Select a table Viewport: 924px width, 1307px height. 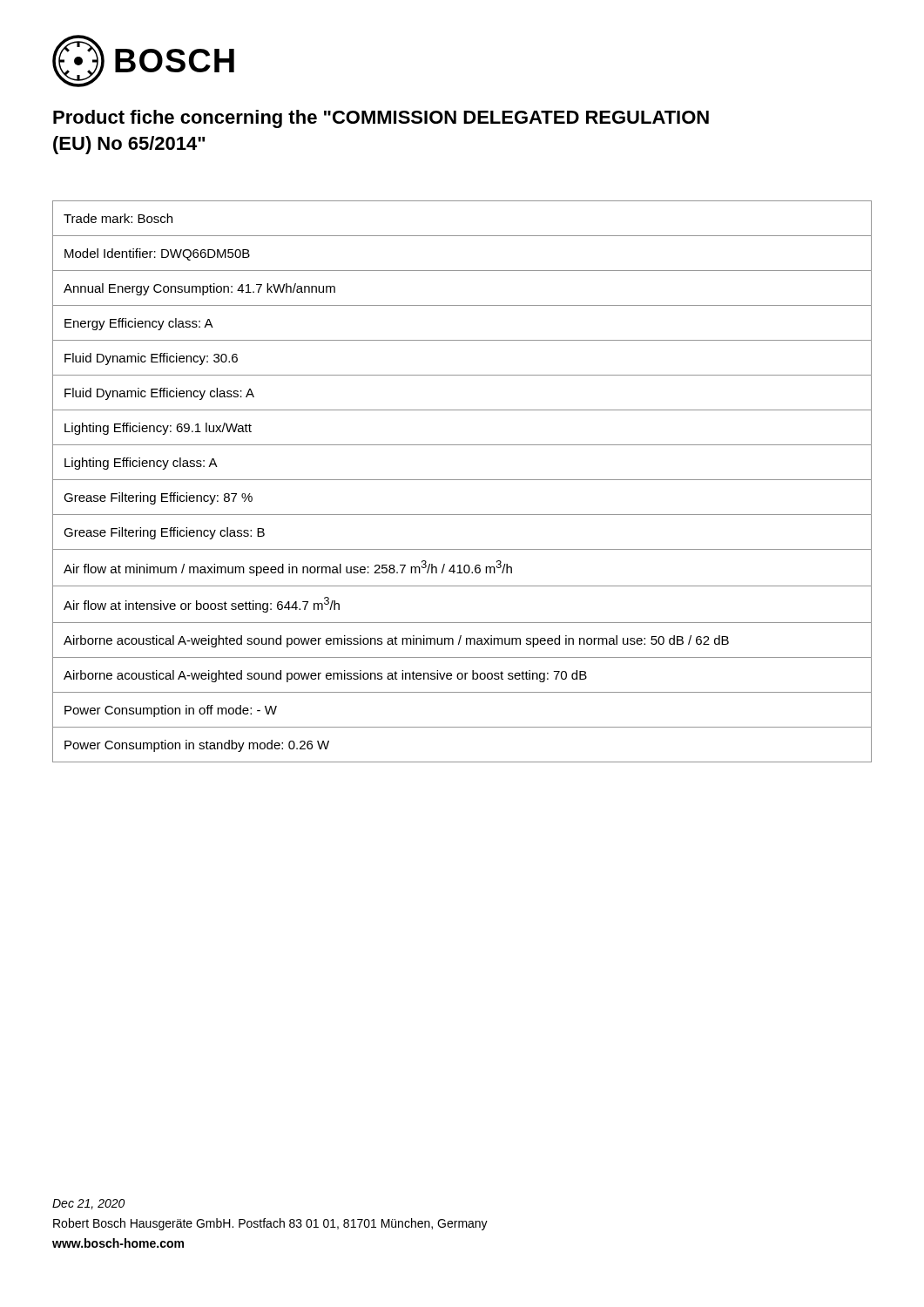pyautogui.click(x=462, y=481)
